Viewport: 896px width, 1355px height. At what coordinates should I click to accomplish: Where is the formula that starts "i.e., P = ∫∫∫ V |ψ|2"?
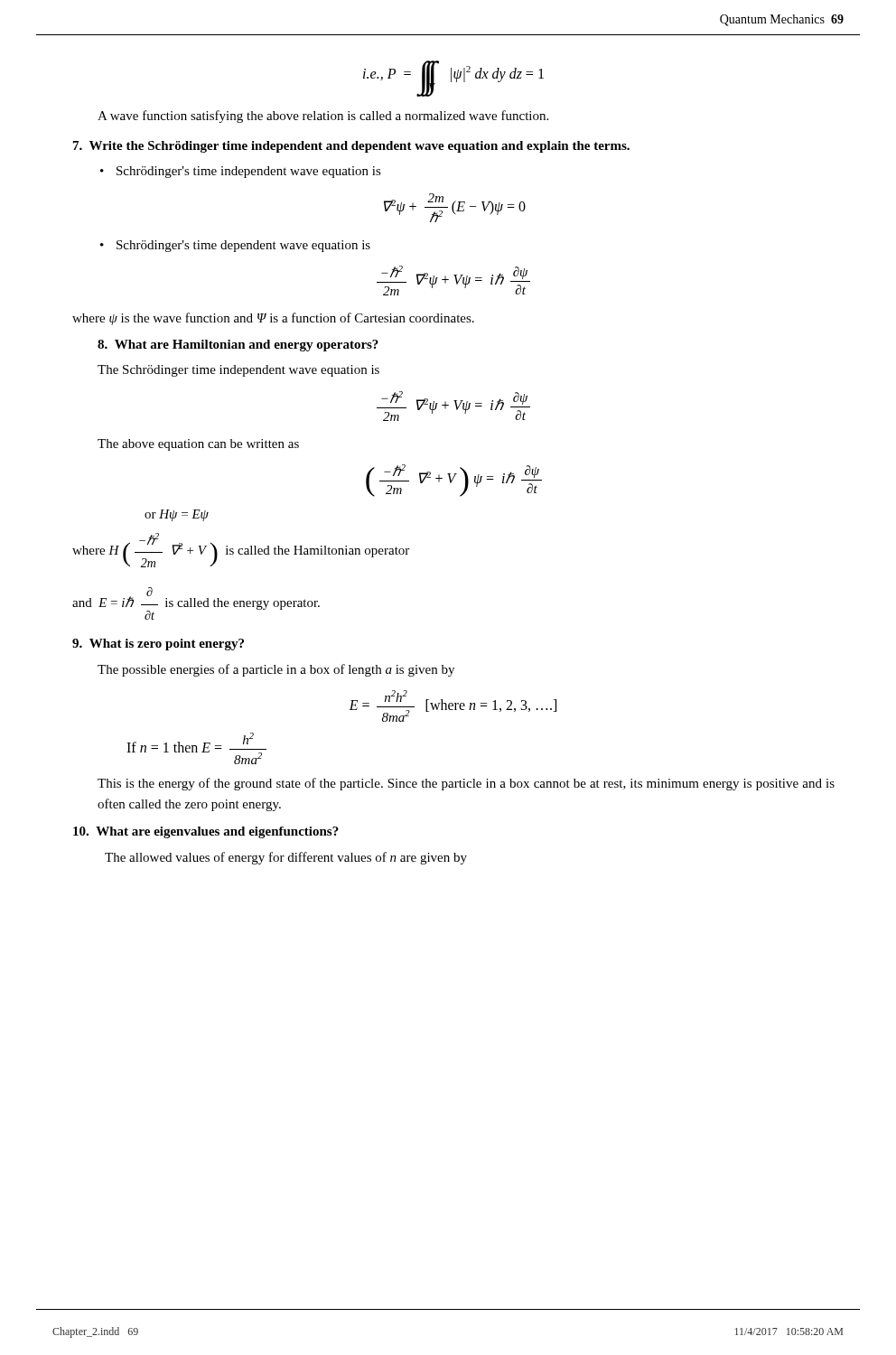[453, 75]
